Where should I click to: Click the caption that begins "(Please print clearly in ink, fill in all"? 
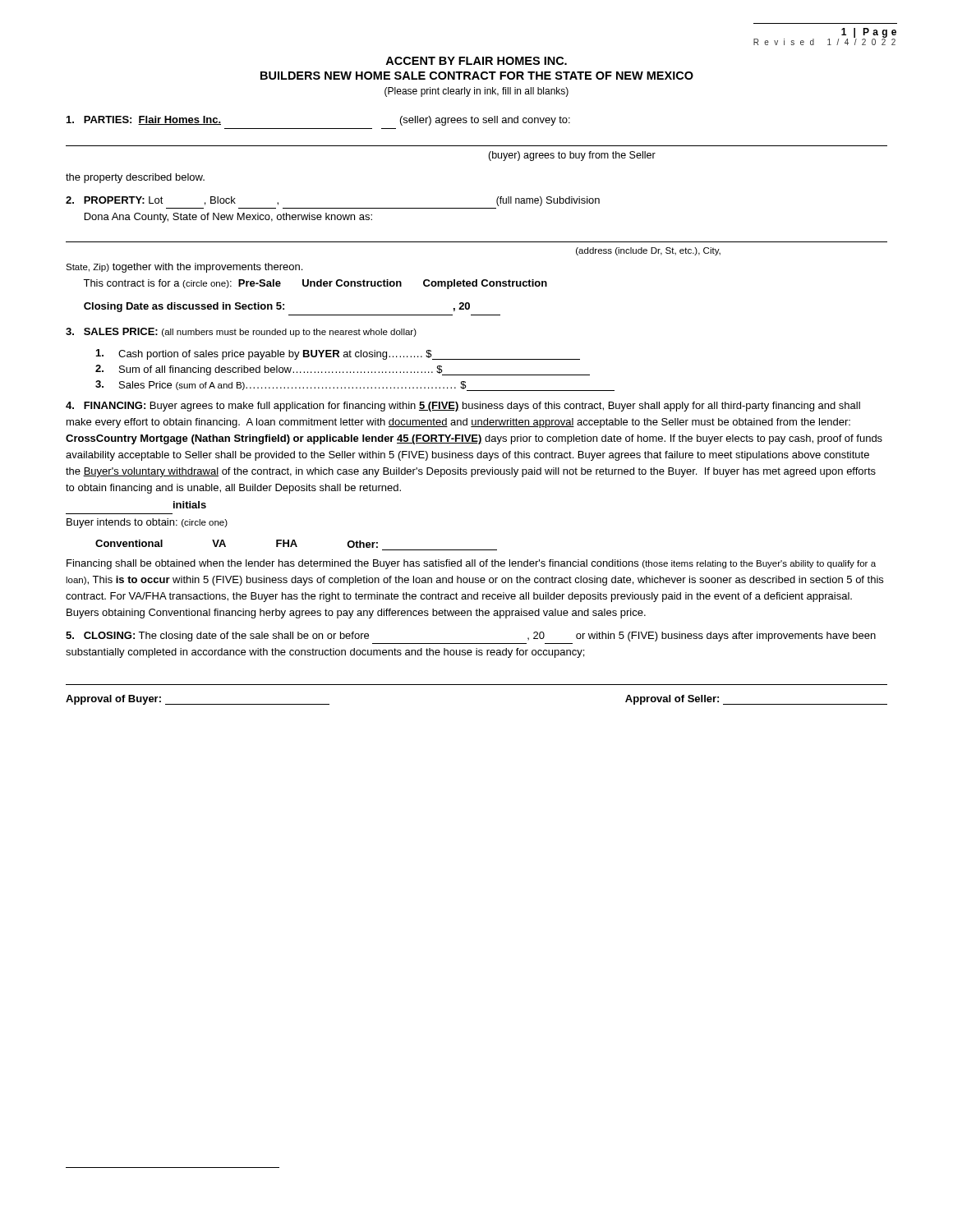pos(476,91)
